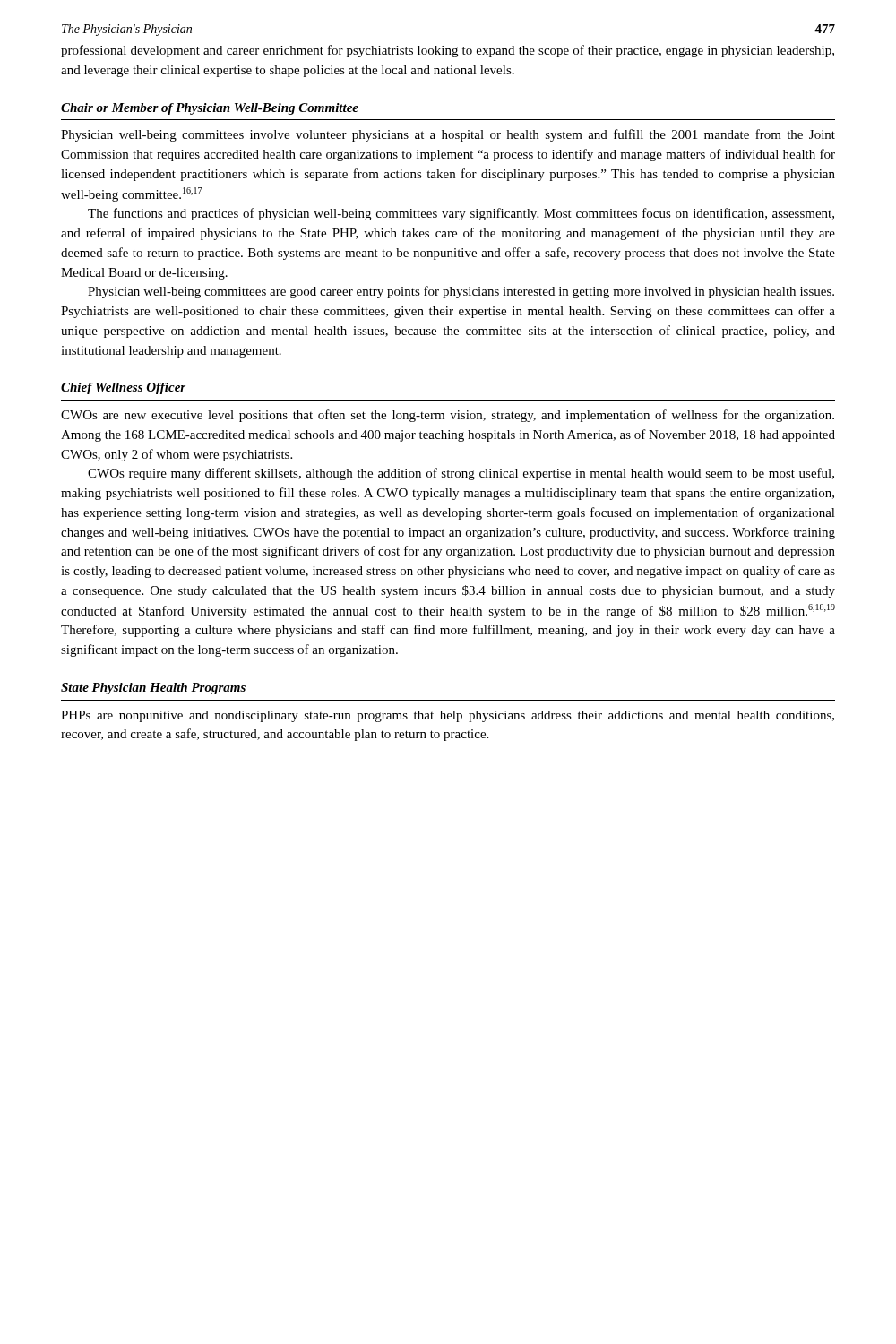Locate the block of text that opens with "CWOs require many different skillsets, although the"

coord(448,562)
